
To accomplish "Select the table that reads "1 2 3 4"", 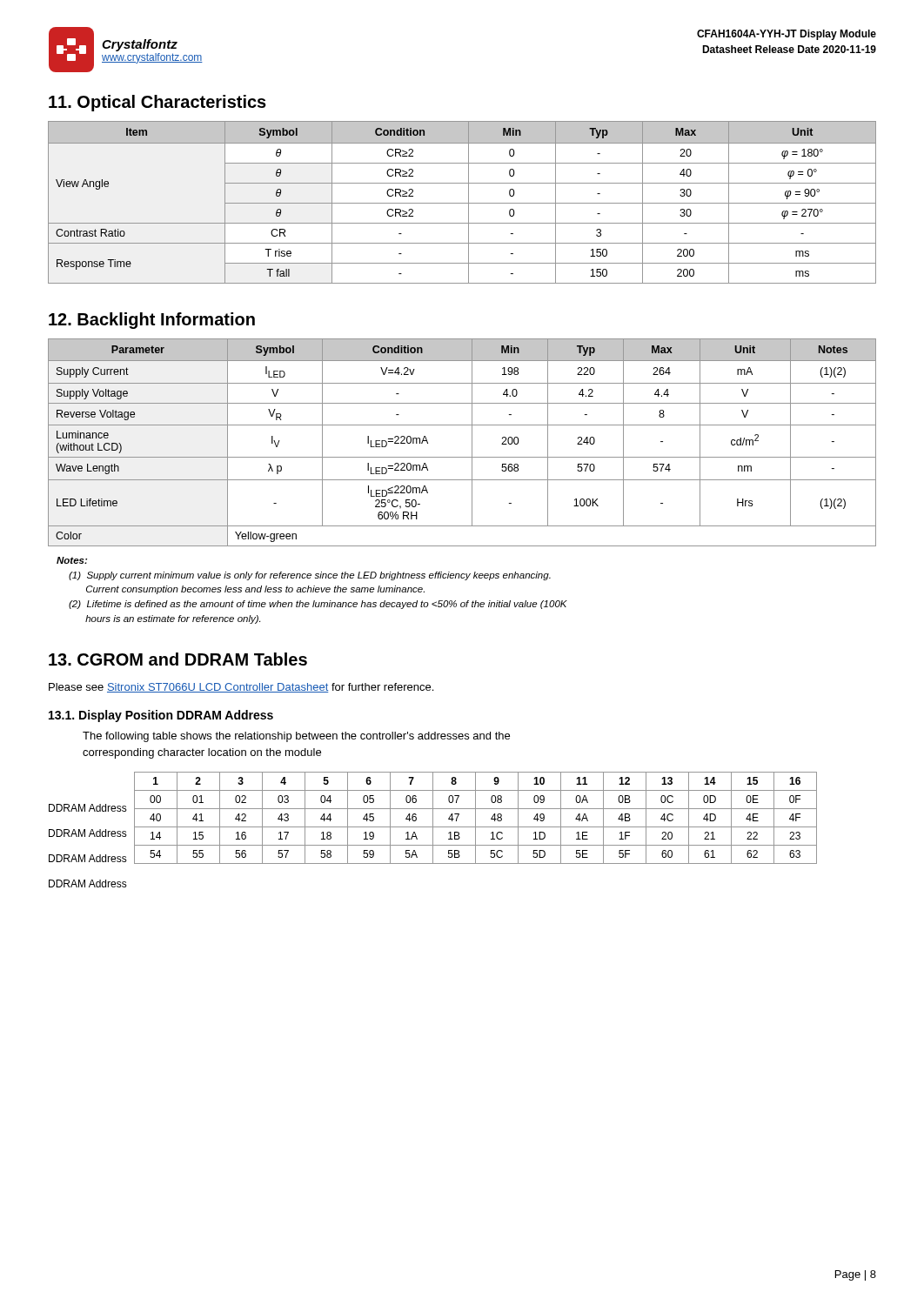I will pyautogui.click(x=462, y=834).
